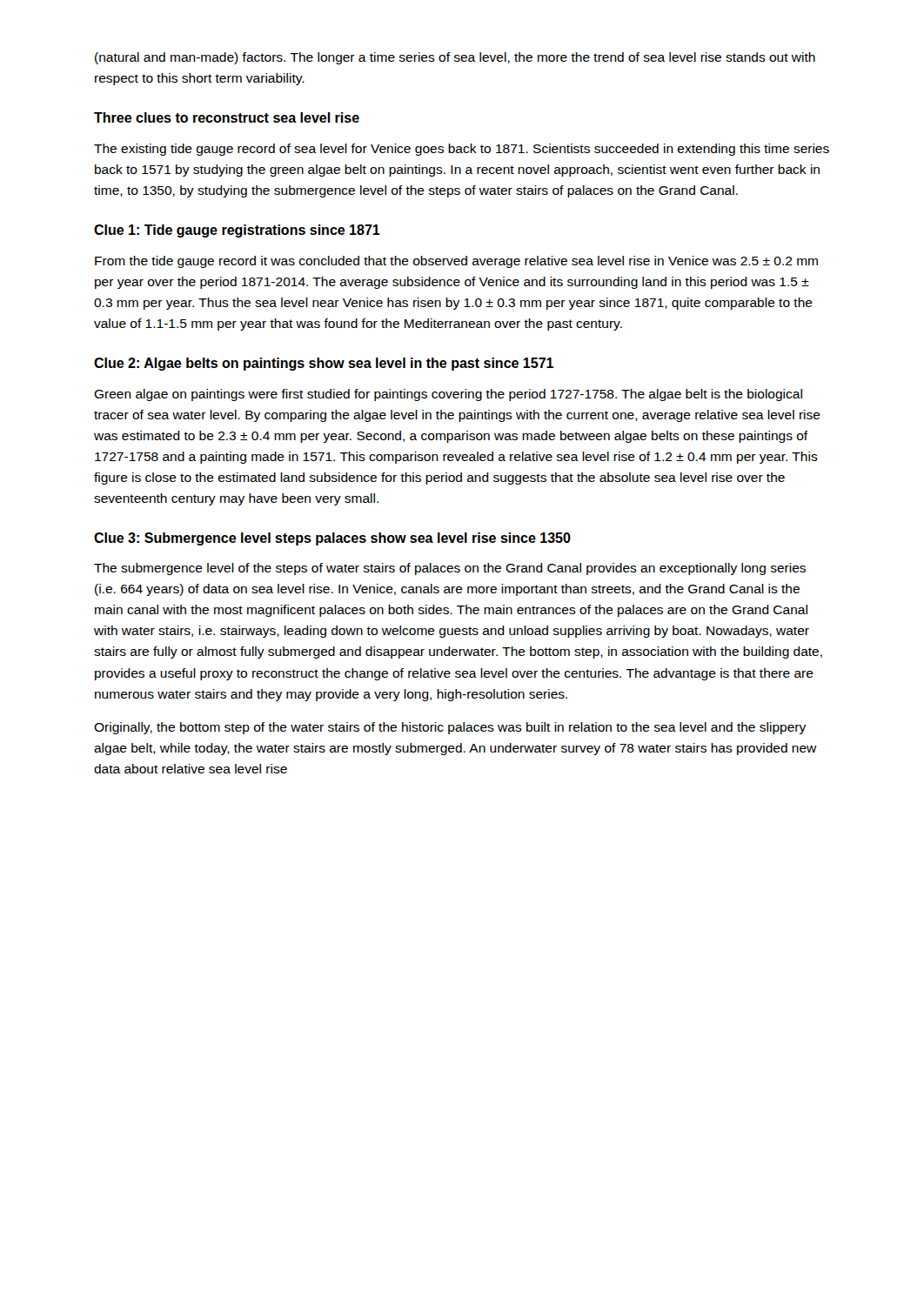The image size is (924, 1305).
Task: Locate the section header that opens with "Clue 2: Algae"
Action: 324,363
